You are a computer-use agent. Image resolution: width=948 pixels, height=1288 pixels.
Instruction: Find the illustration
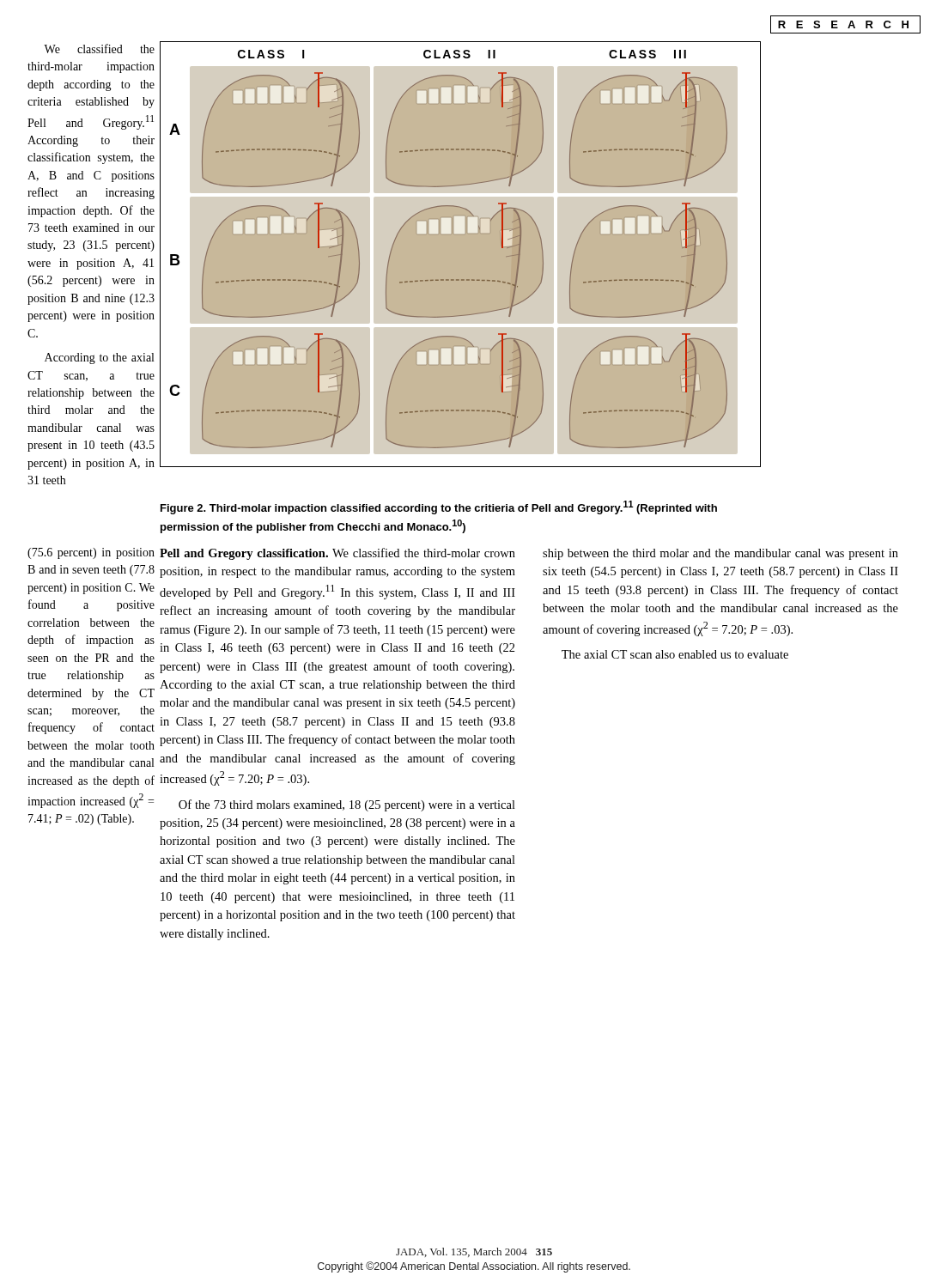pos(460,254)
